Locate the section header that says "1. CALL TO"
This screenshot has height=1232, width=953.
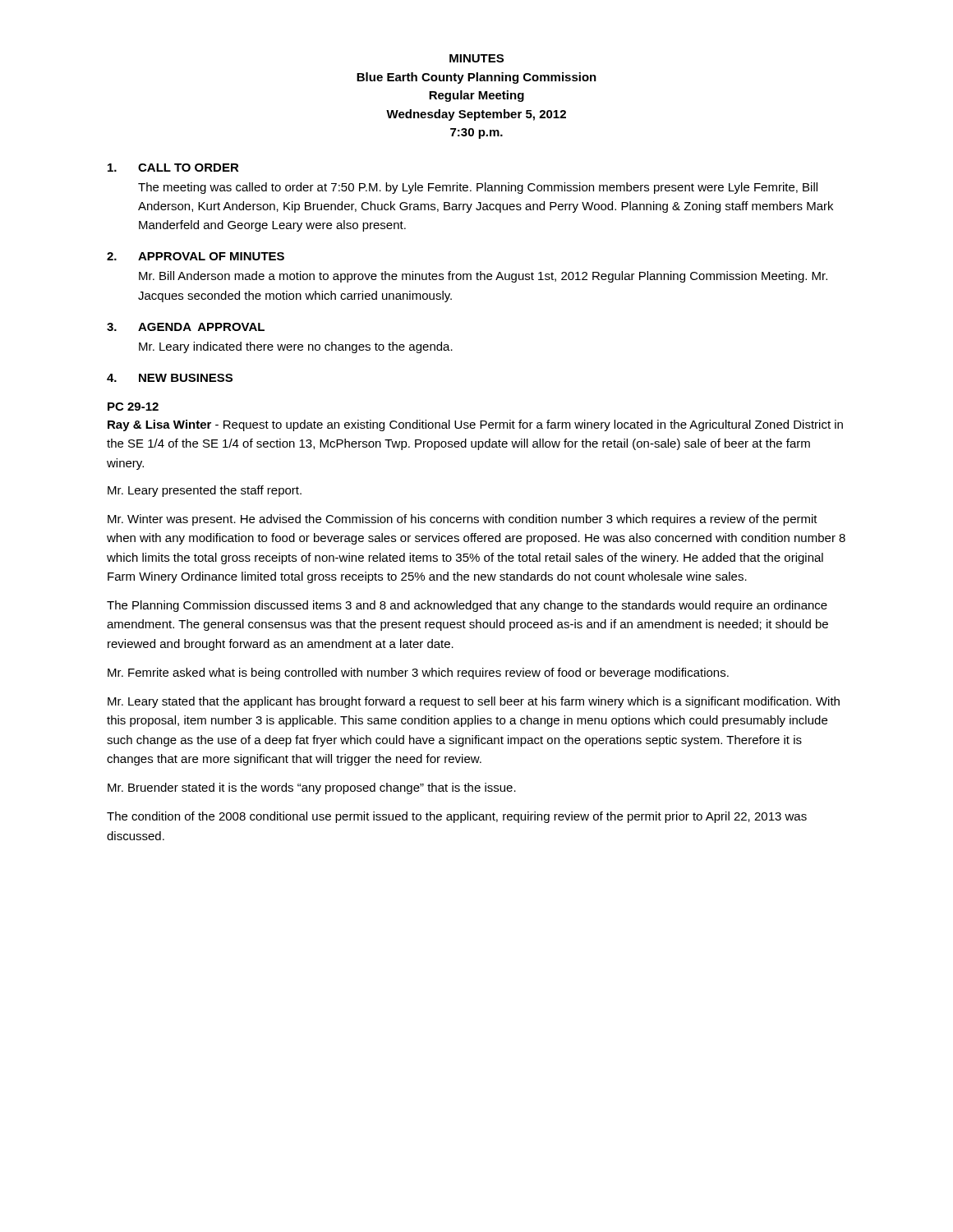[x=173, y=167]
